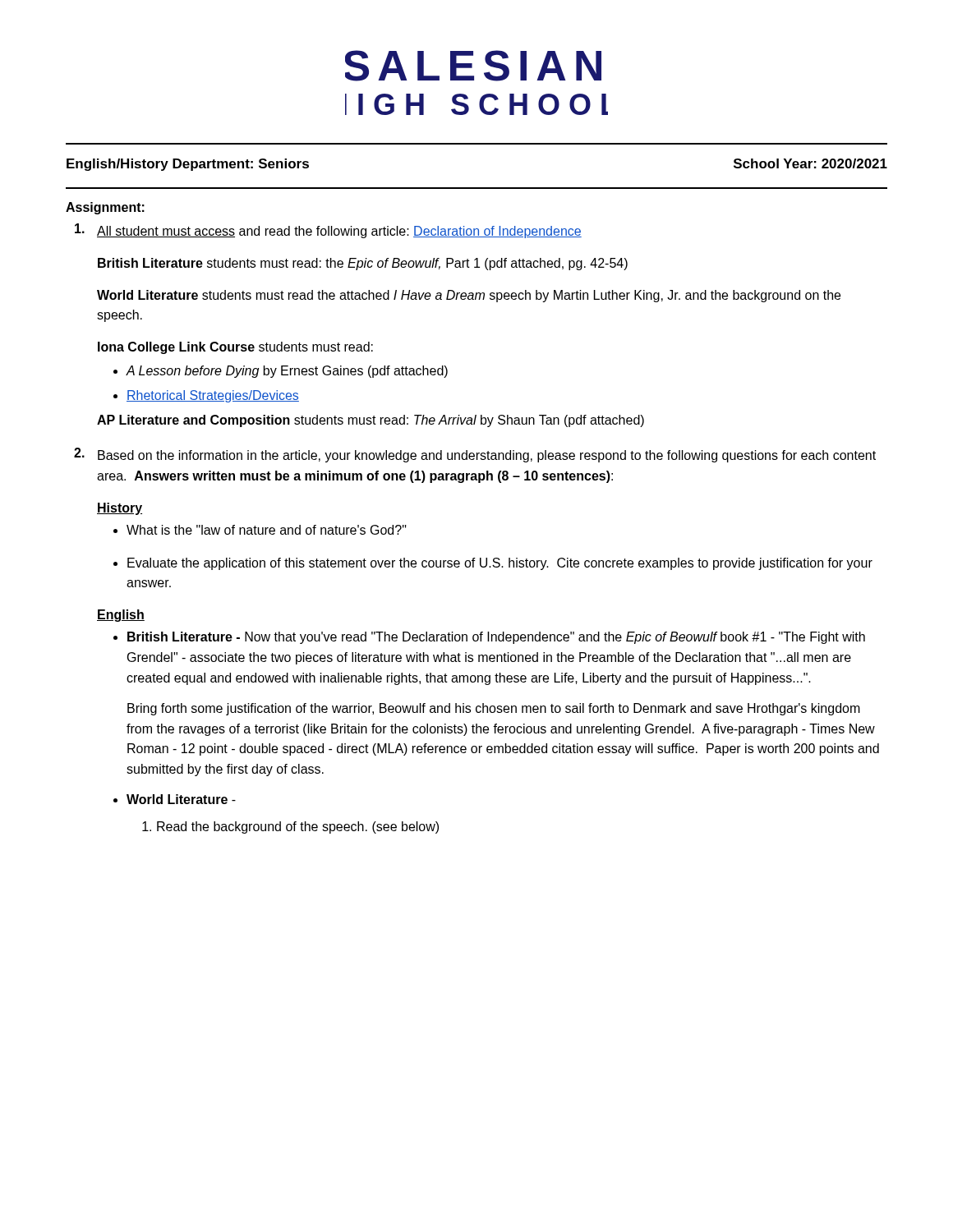This screenshot has height=1232, width=953.
Task: Locate the block of text that opens with "Iona College Link Course students must read:"
Action: pyautogui.click(x=235, y=348)
